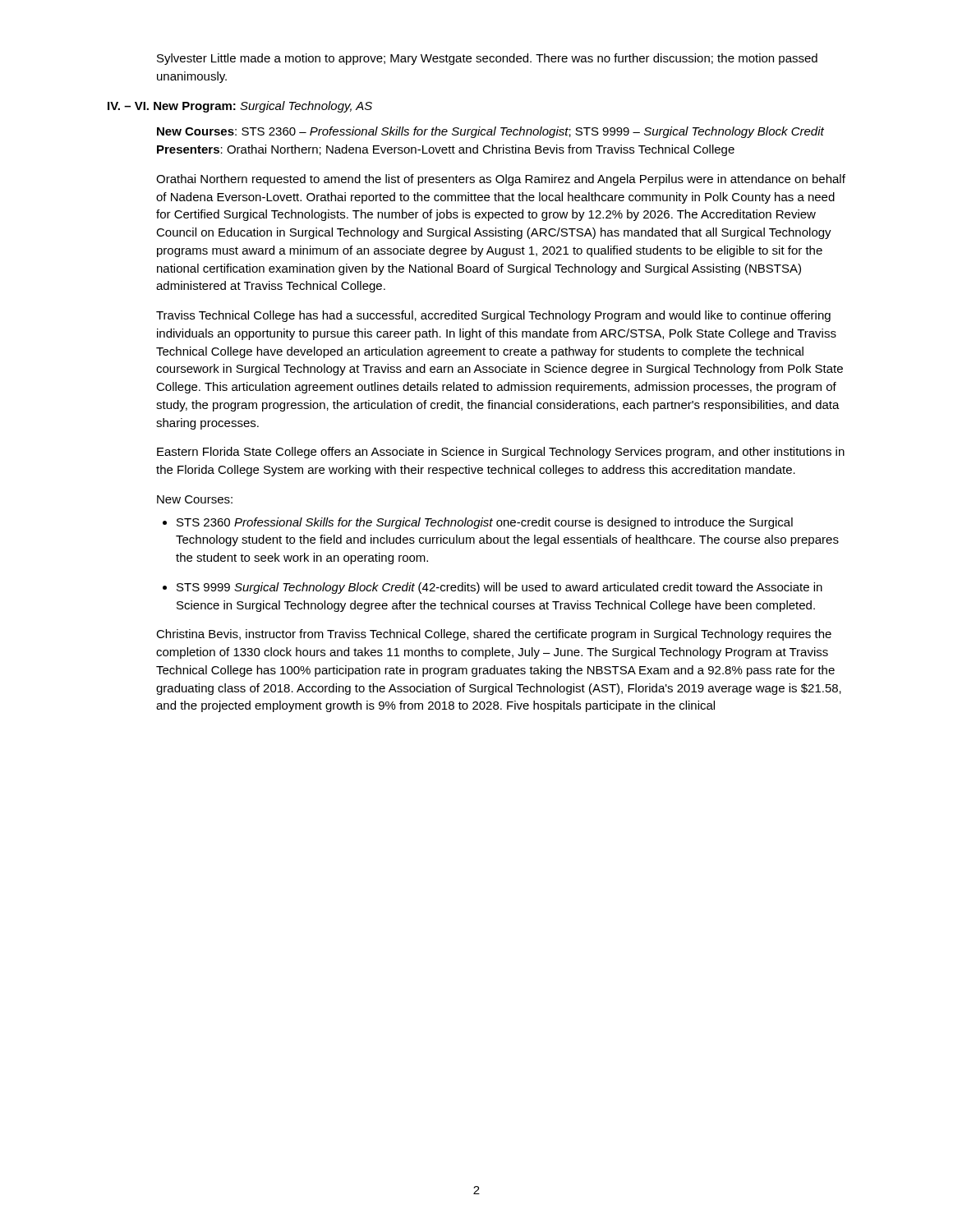Click on the text block that reads "New Courses: STS 2360"
953x1232 pixels.
[x=490, y=140]
